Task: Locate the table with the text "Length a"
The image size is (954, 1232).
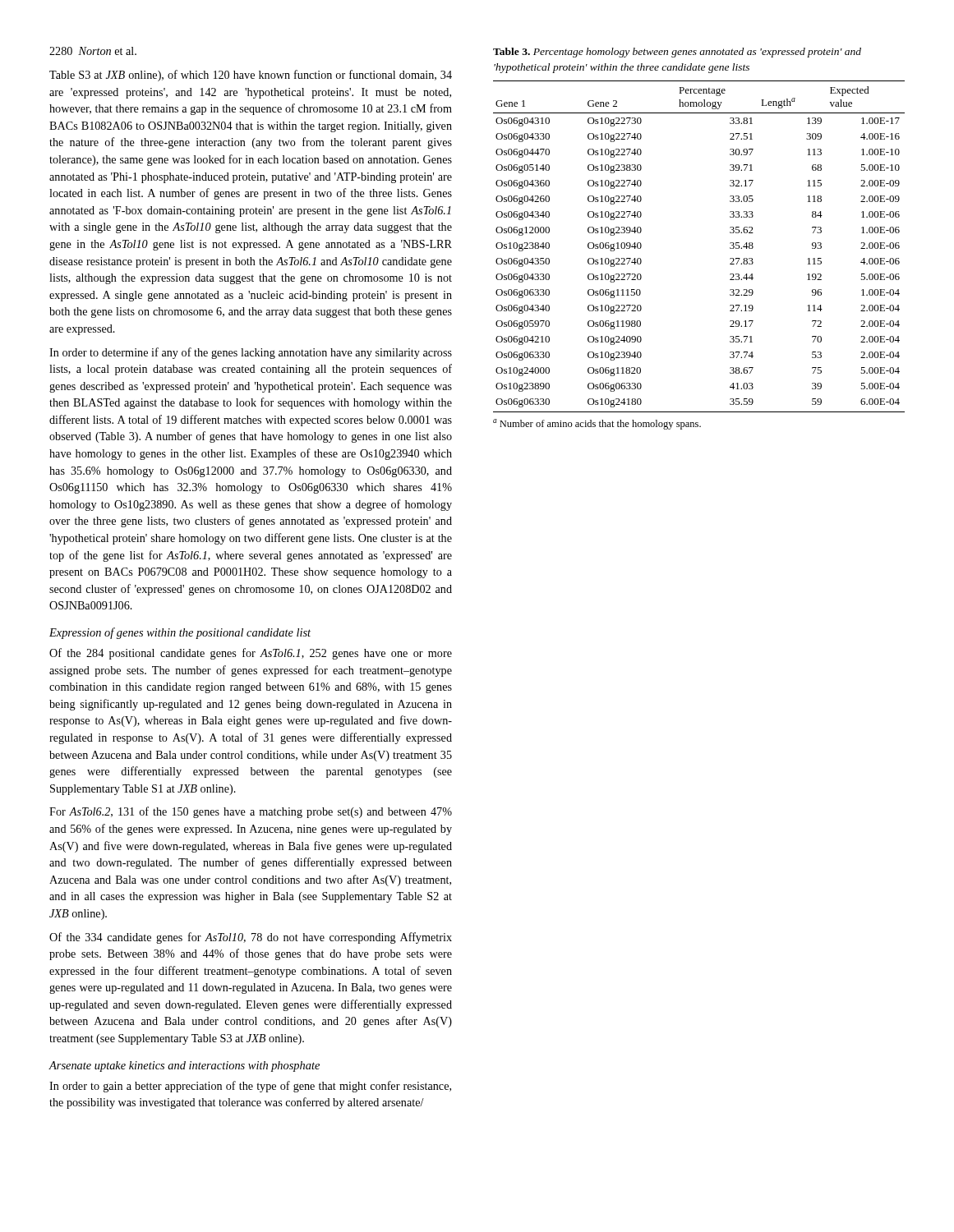Action: coord(699,238)
